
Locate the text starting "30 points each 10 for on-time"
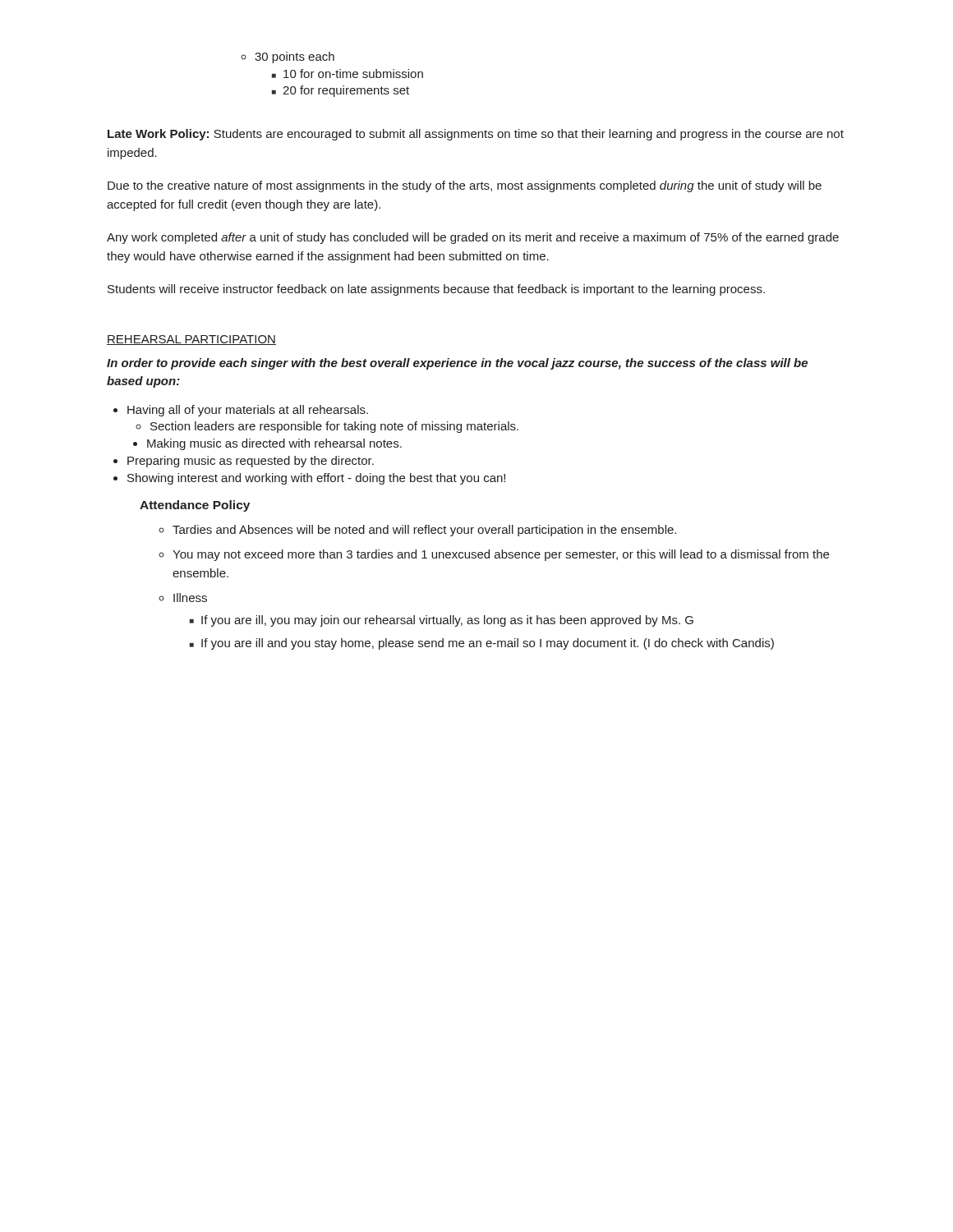pos(288,57)
